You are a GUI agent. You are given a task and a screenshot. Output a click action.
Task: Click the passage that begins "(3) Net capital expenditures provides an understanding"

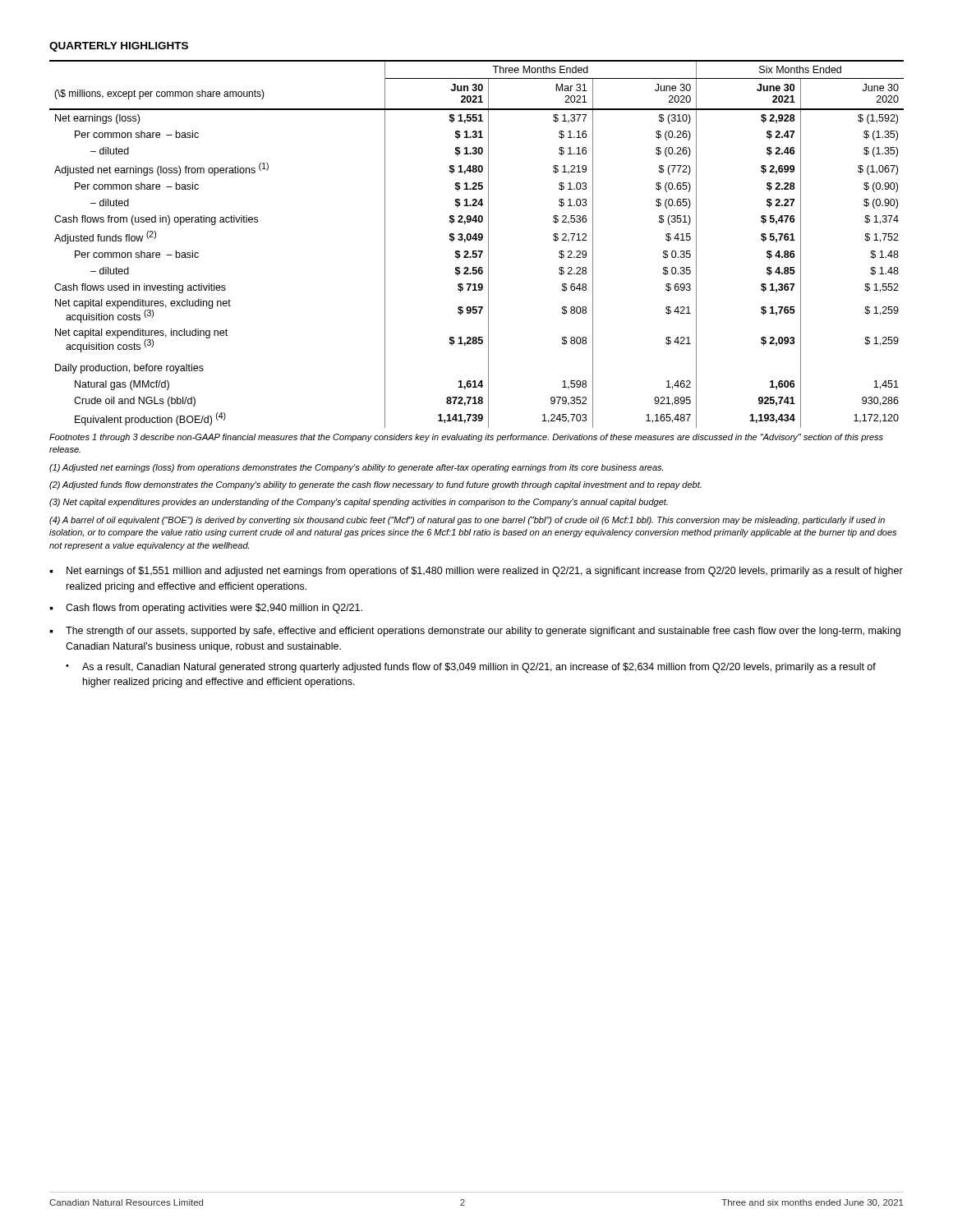359,502
